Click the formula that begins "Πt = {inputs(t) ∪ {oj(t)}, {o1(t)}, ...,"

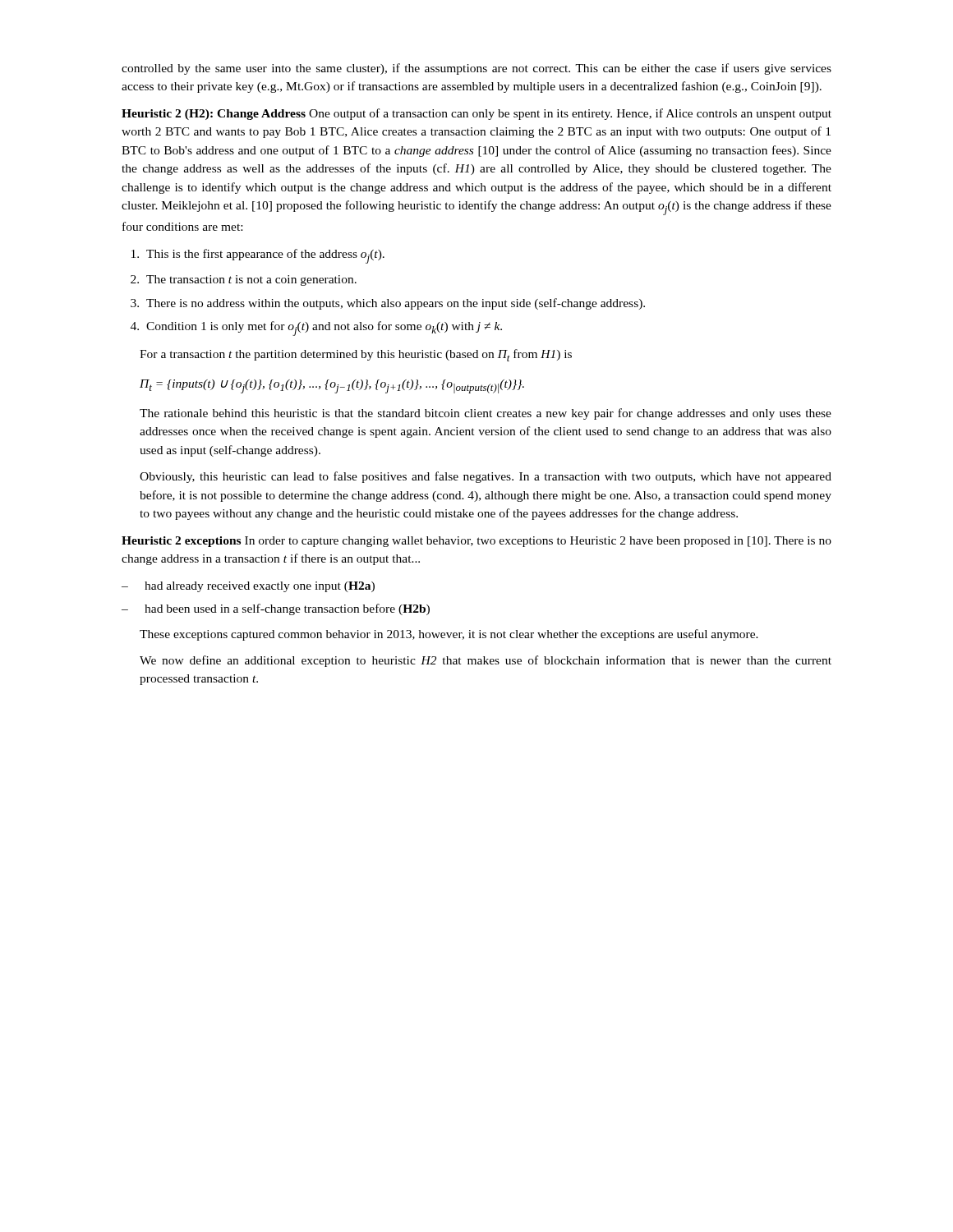(x=332, y=385)
